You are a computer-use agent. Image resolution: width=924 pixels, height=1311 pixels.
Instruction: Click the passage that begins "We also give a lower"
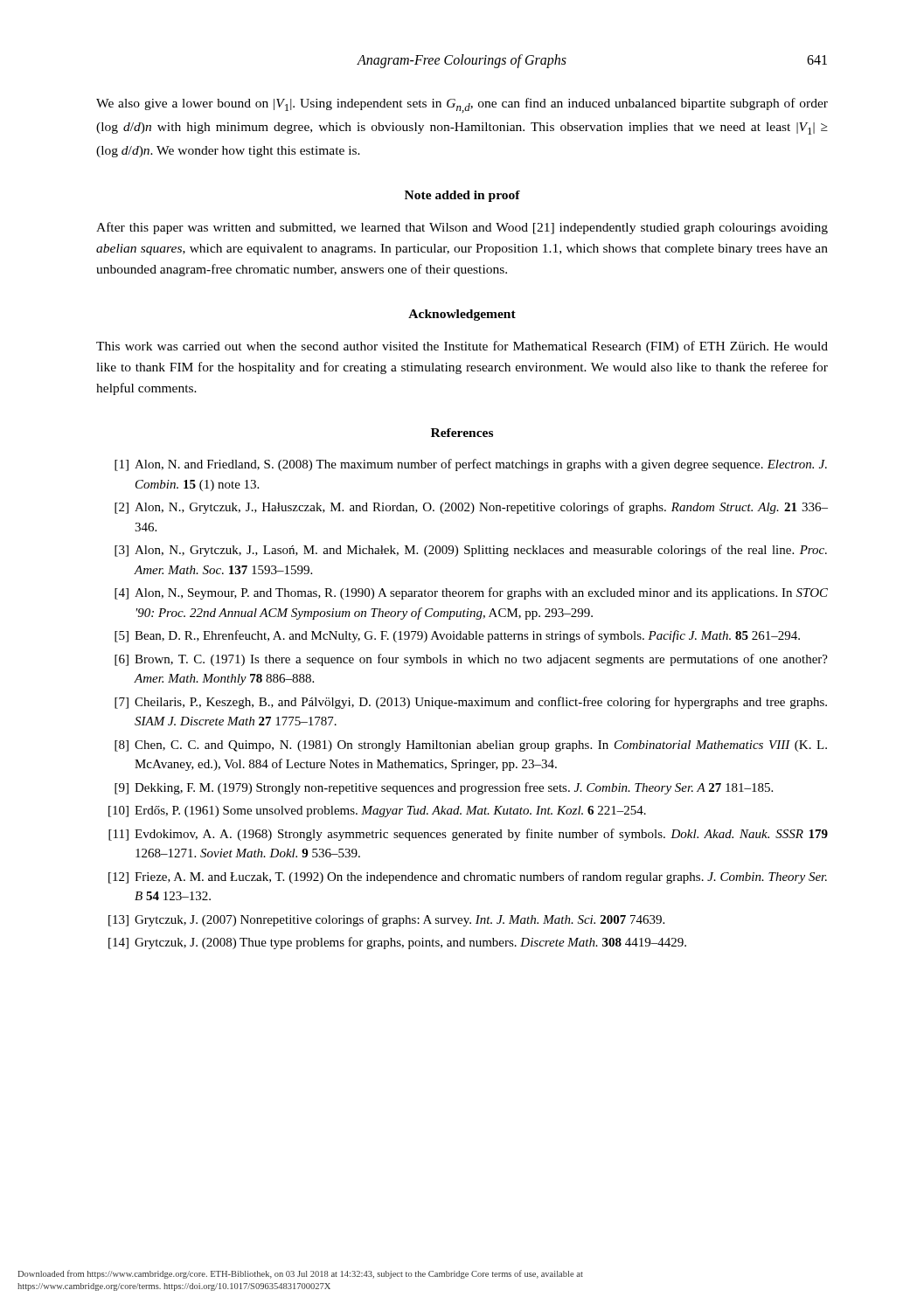(462, 126)
